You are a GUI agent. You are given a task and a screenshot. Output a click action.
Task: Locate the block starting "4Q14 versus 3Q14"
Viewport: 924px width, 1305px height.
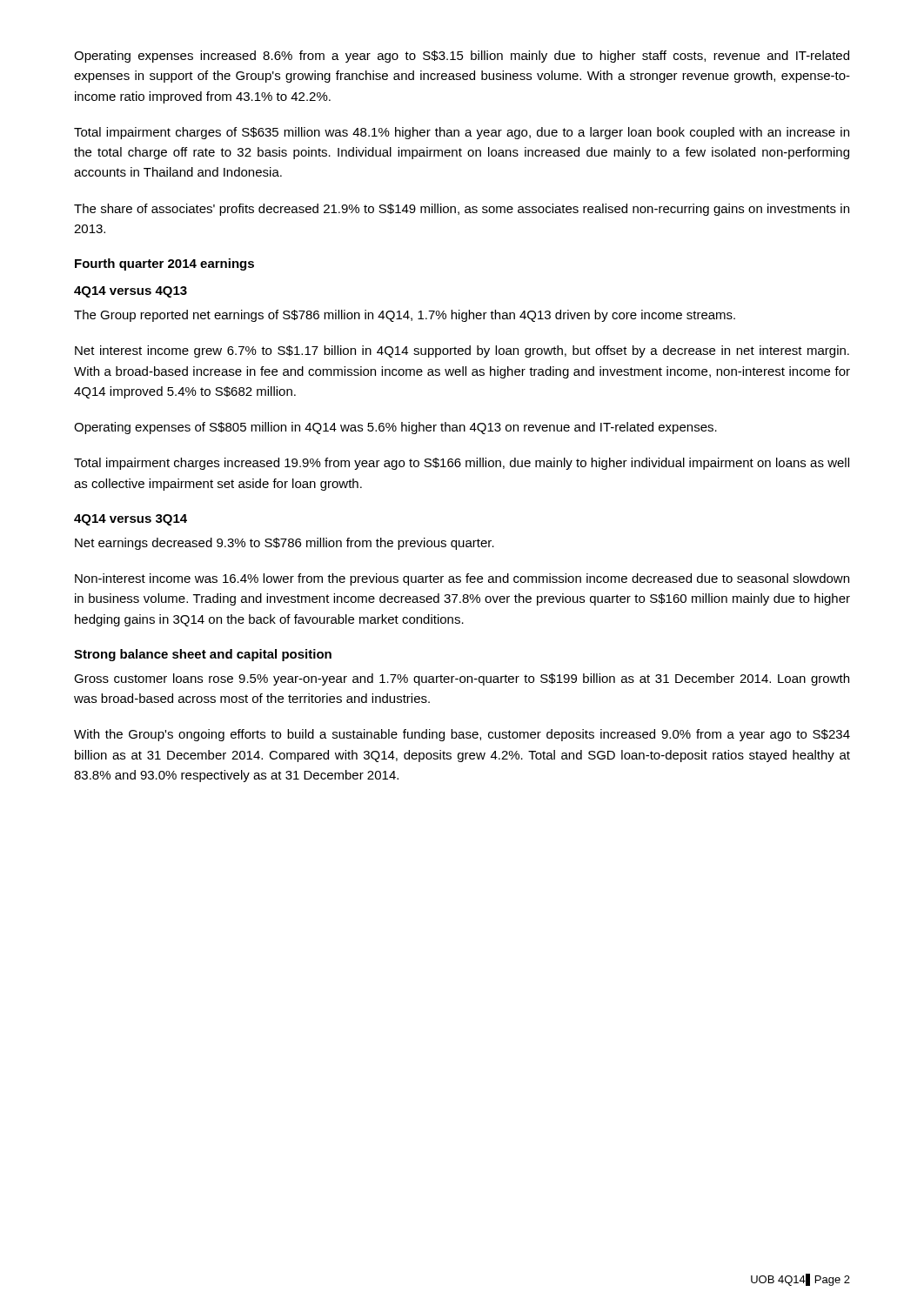[131, 518]
